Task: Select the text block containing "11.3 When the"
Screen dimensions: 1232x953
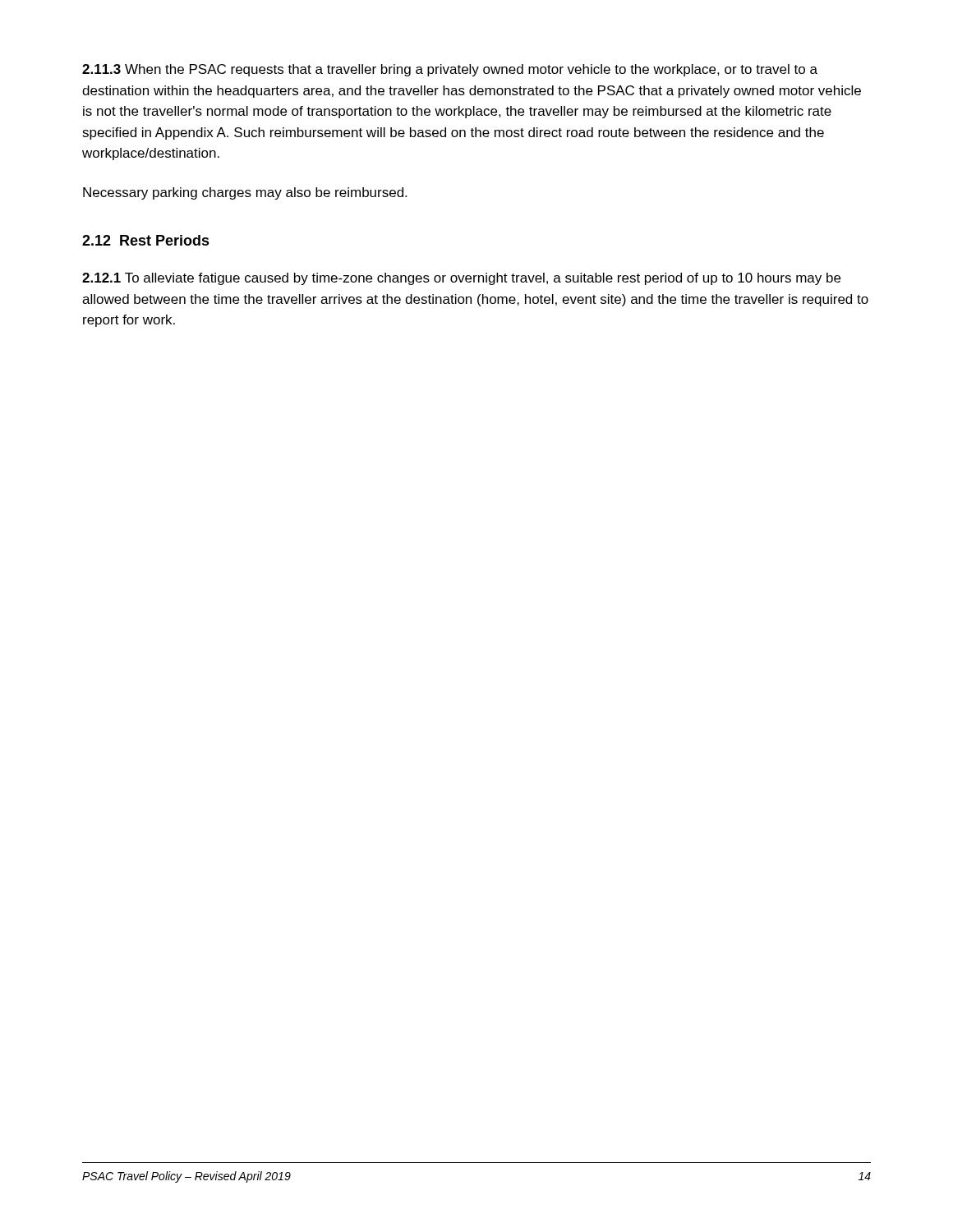Action: tap(472, 111)
